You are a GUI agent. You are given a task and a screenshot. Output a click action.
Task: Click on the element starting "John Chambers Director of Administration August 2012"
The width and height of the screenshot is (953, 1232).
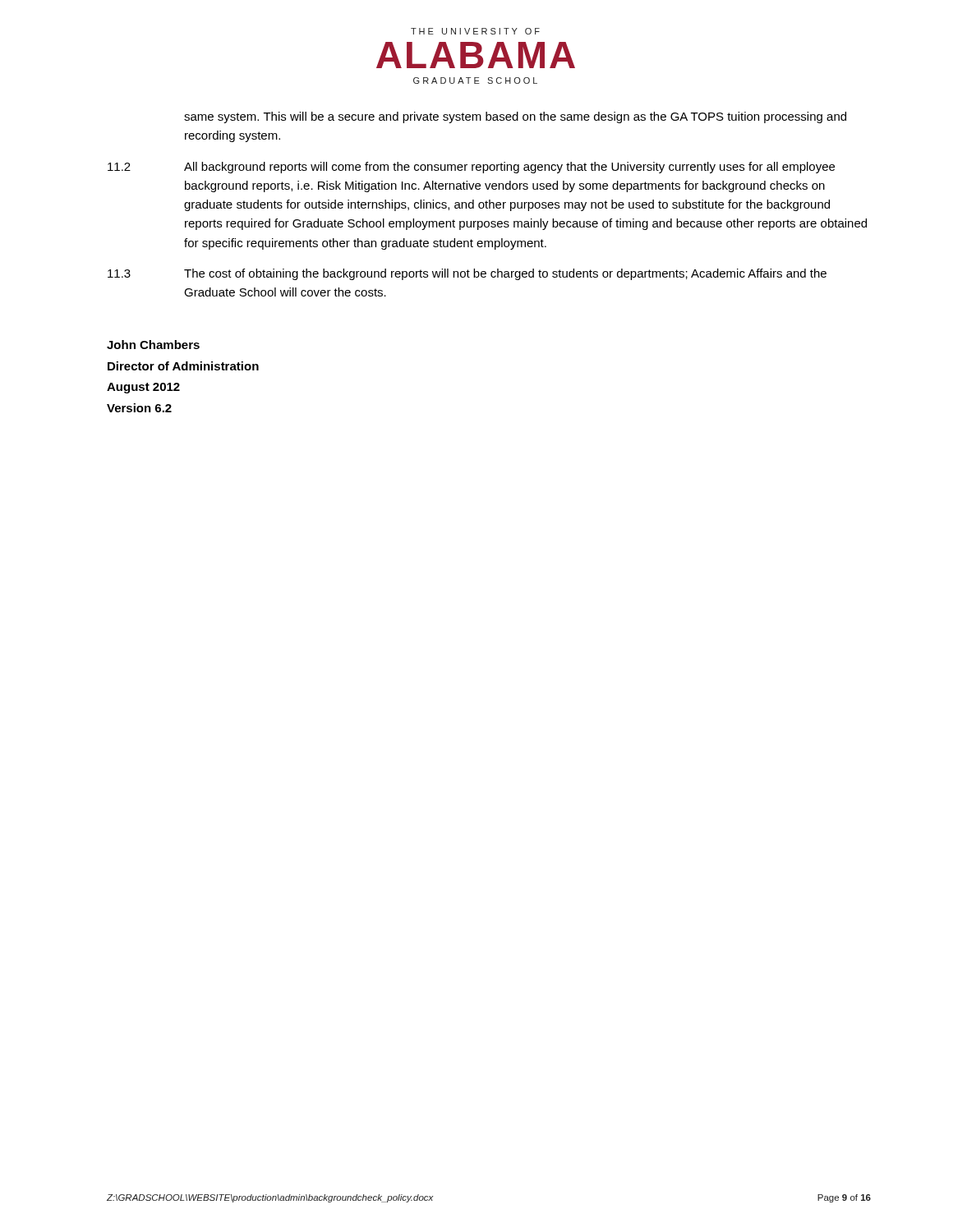coord(183,376)
